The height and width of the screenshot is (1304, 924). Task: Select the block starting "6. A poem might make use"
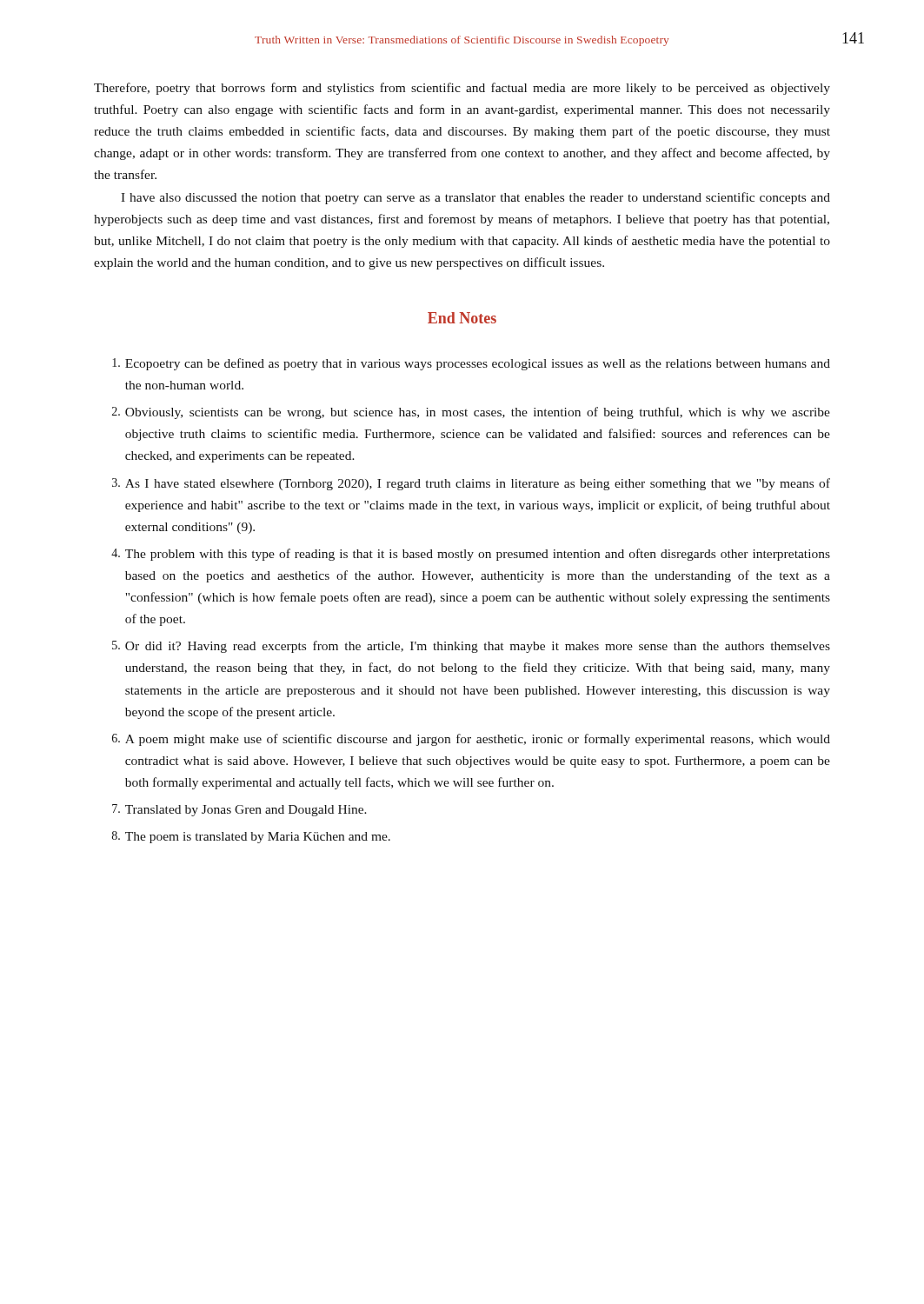(462, 760)
